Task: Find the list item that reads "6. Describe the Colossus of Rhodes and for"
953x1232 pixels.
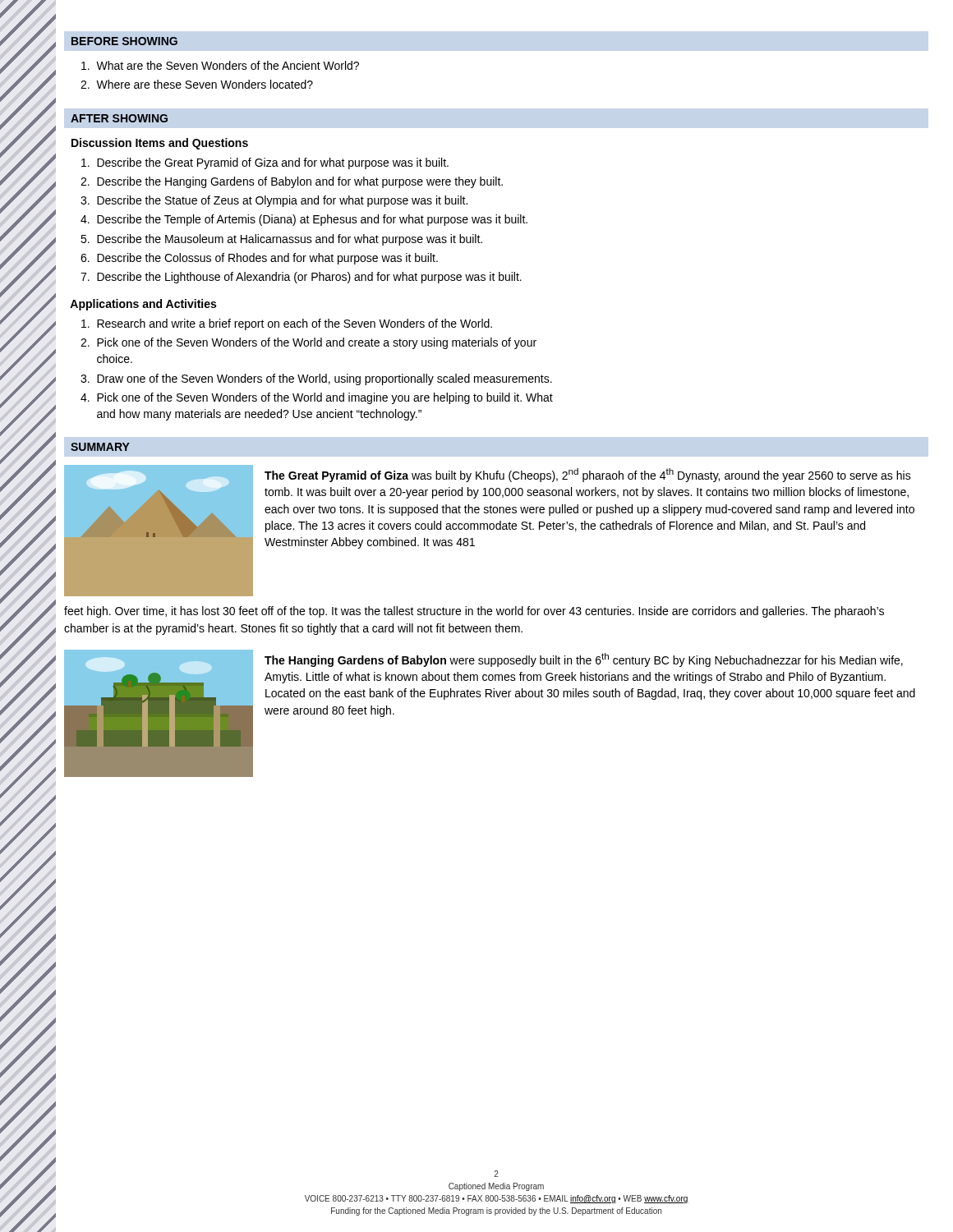Action: (x=260, y=258)
